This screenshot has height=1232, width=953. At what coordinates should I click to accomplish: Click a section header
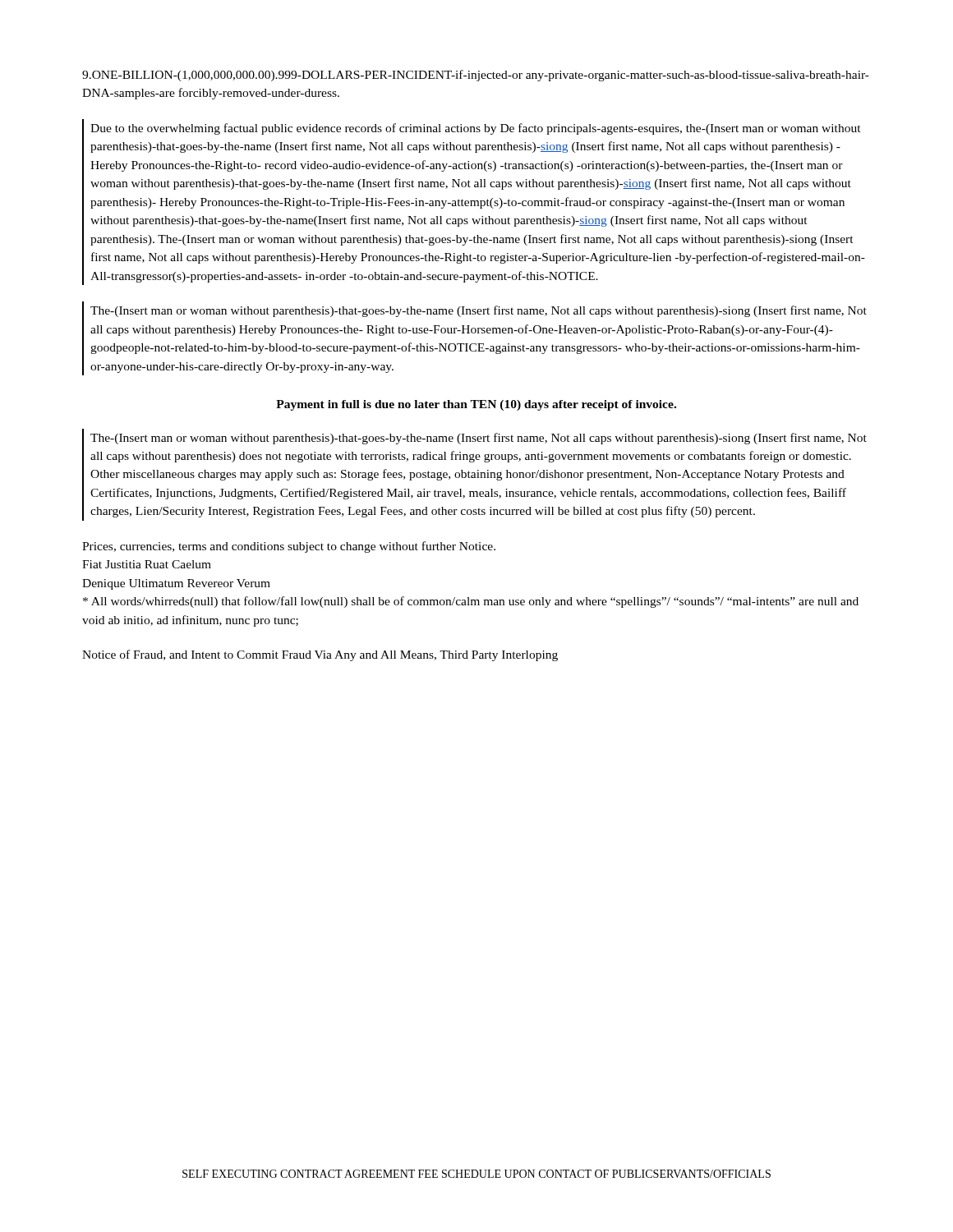click(x=476, y=404)
